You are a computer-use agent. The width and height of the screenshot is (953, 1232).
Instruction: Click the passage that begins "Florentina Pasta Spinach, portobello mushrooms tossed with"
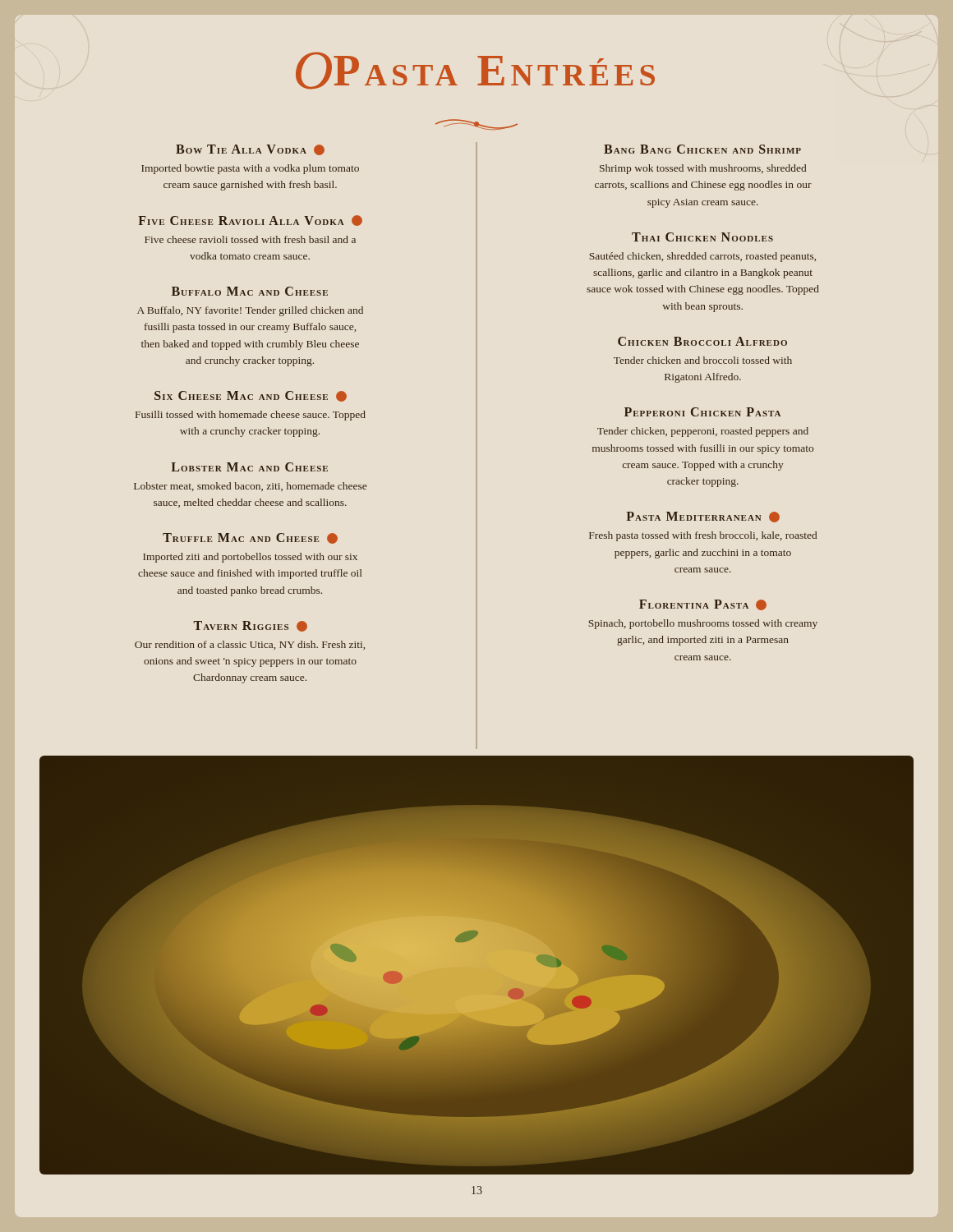(703, 631)
